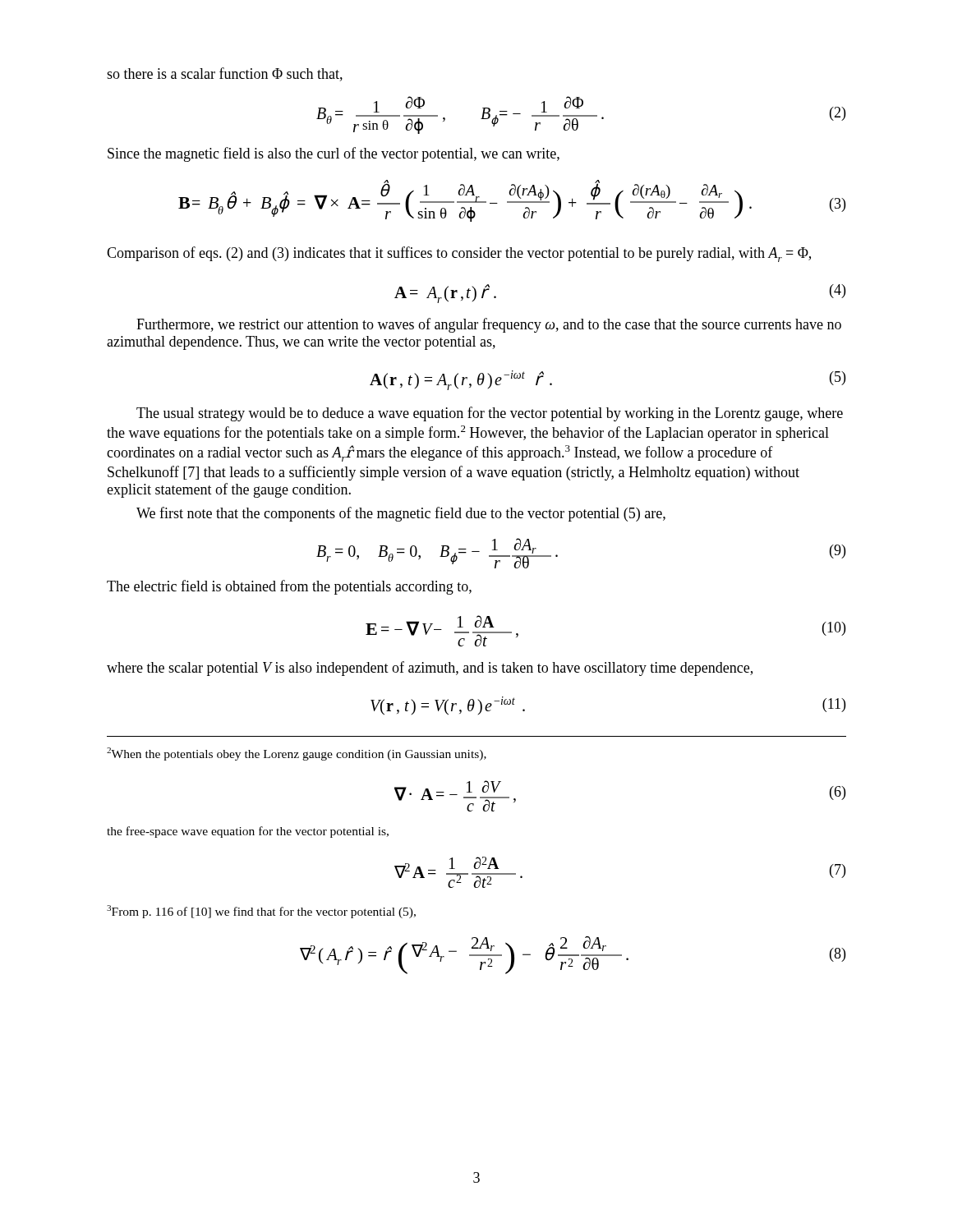This screenshot has width=953, height=1232.
Task: Select the text starting "∇ · A = − 1 c ∂V"
Action: tap(476, 792)
